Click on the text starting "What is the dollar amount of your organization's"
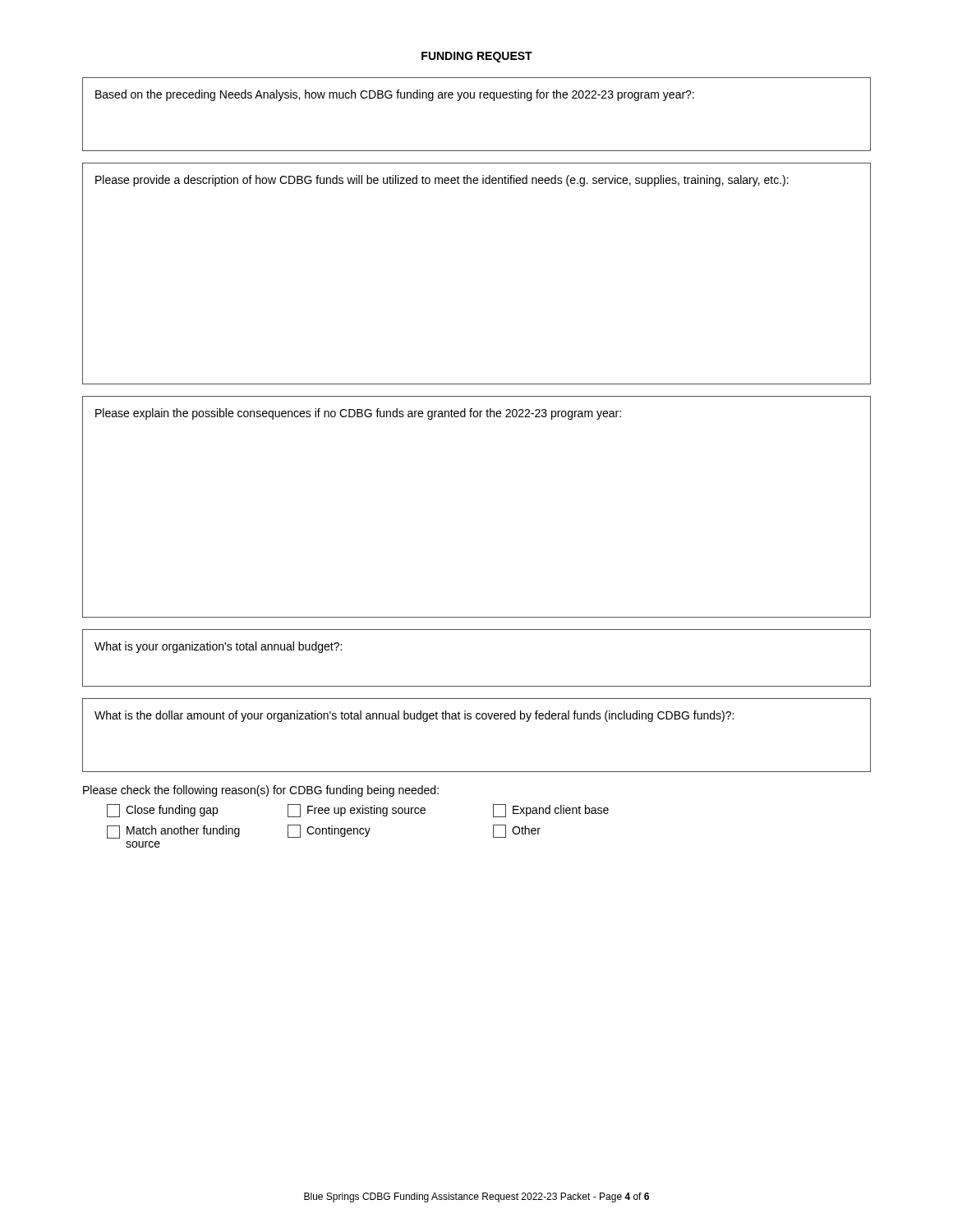Screen dimensions: 1232x953 pos(415,715)
